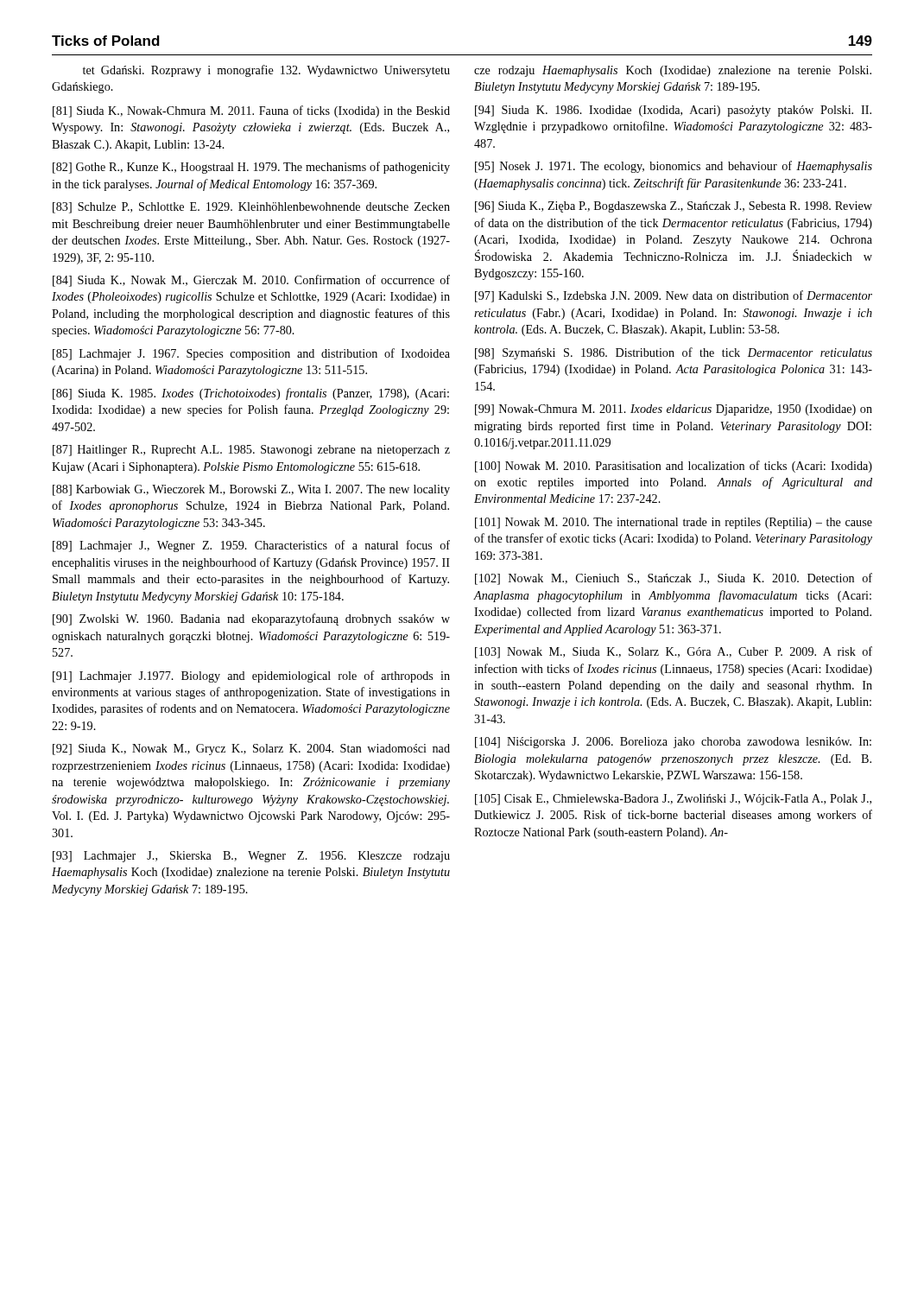
Task: Select the block starting "[82] Gothe R., Kunze K., Hoogstraal"
Action: (x=251, y=176)
